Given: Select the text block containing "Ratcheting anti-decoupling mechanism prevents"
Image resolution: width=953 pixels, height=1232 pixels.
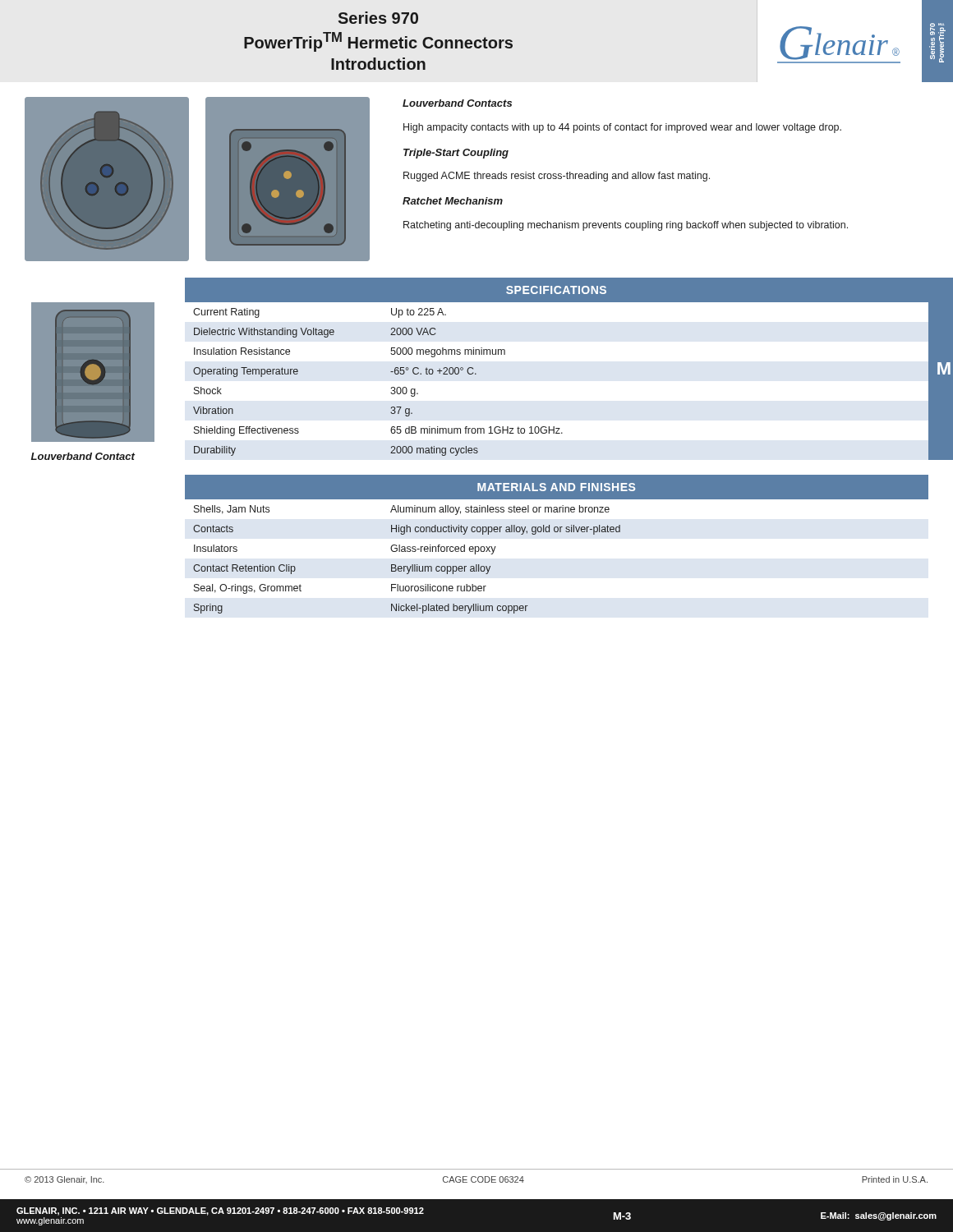Looking at the screenshot, I should [665, 225].
